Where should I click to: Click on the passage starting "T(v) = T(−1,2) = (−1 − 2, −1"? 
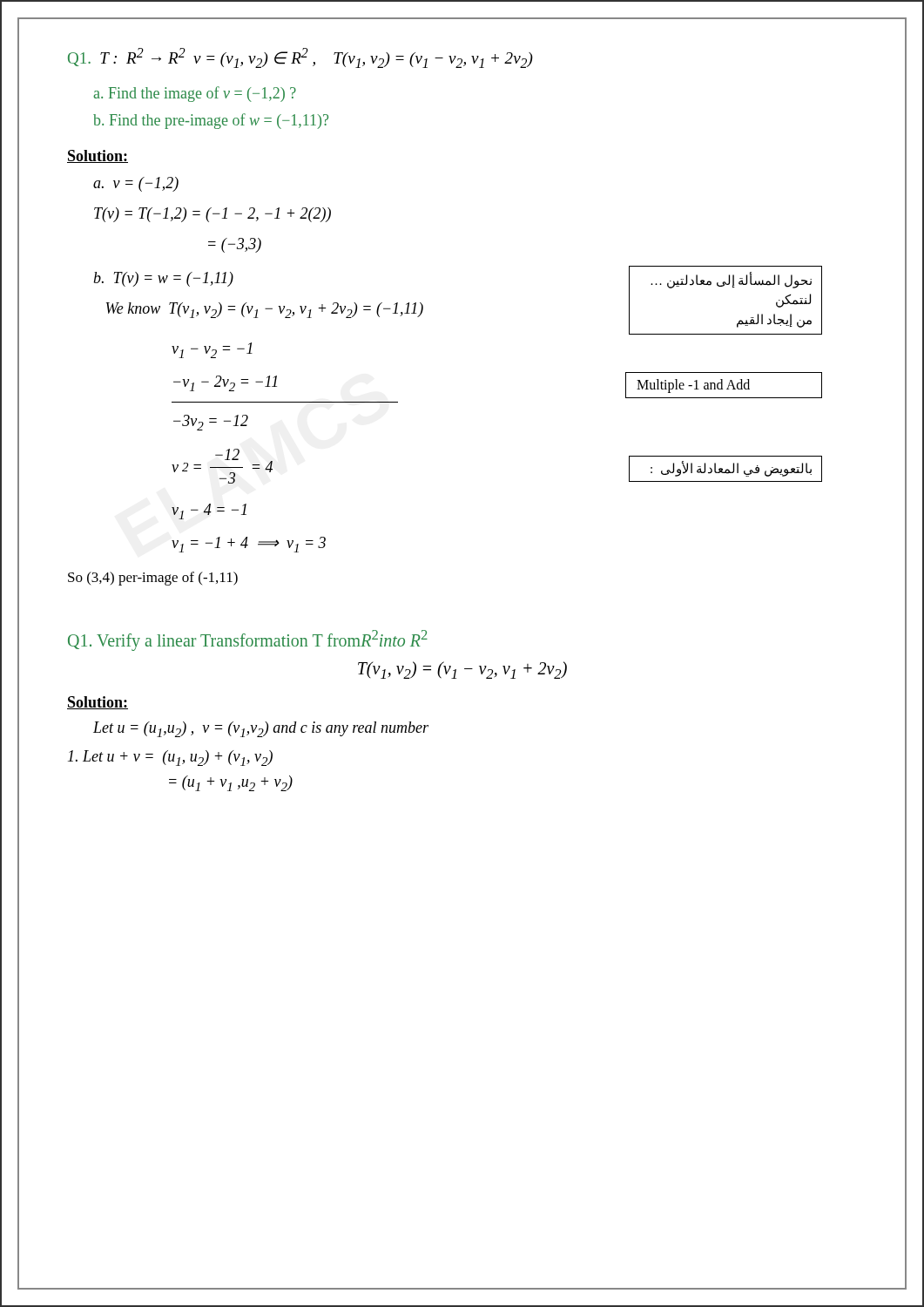point(212,214)
